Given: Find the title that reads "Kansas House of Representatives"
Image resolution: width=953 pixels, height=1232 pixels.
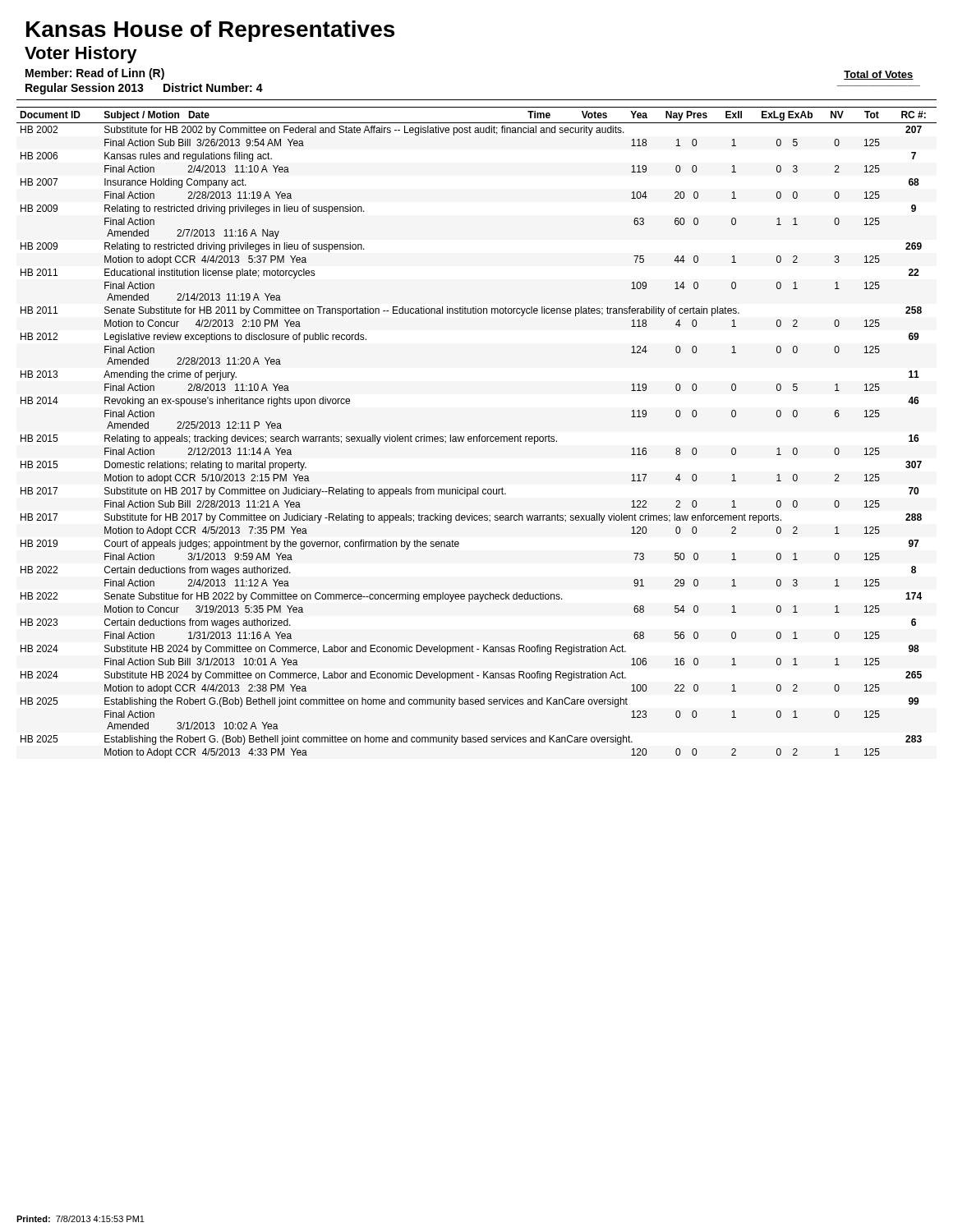Looking at the screenshot, I should pos(210,29).
